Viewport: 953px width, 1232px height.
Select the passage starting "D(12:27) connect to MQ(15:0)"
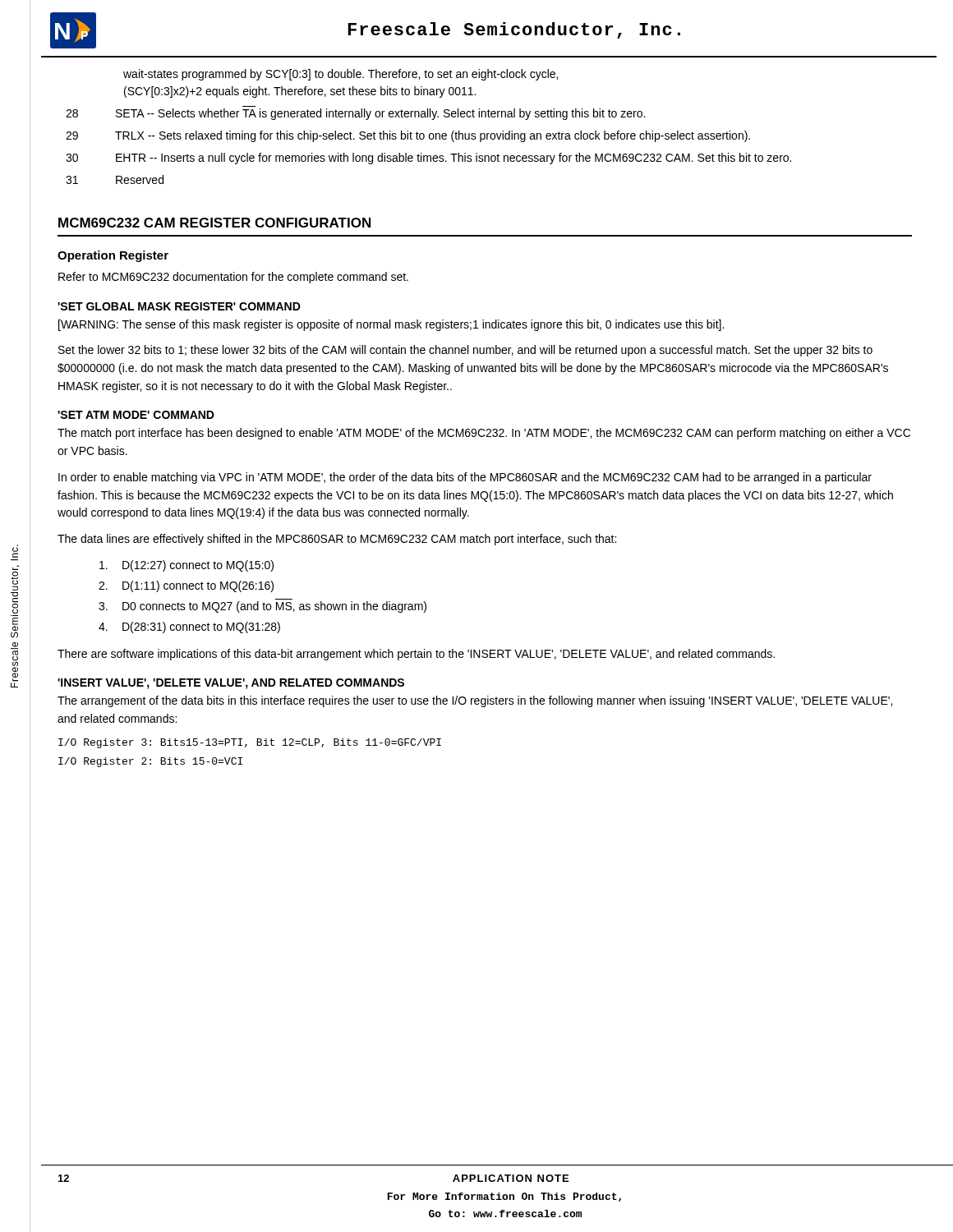tap(186, 566)
